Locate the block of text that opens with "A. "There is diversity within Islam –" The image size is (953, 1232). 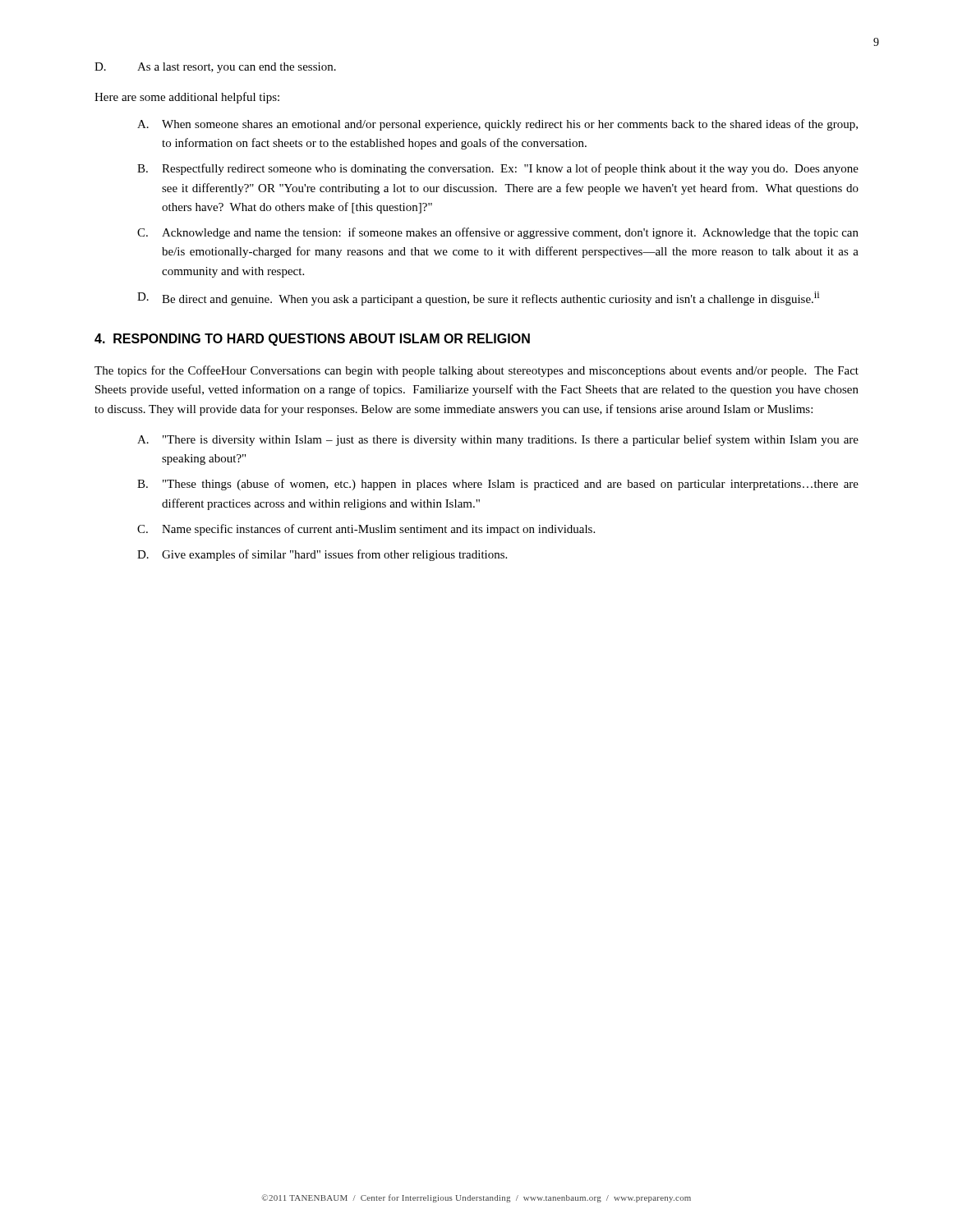click(x=498, y=449)
